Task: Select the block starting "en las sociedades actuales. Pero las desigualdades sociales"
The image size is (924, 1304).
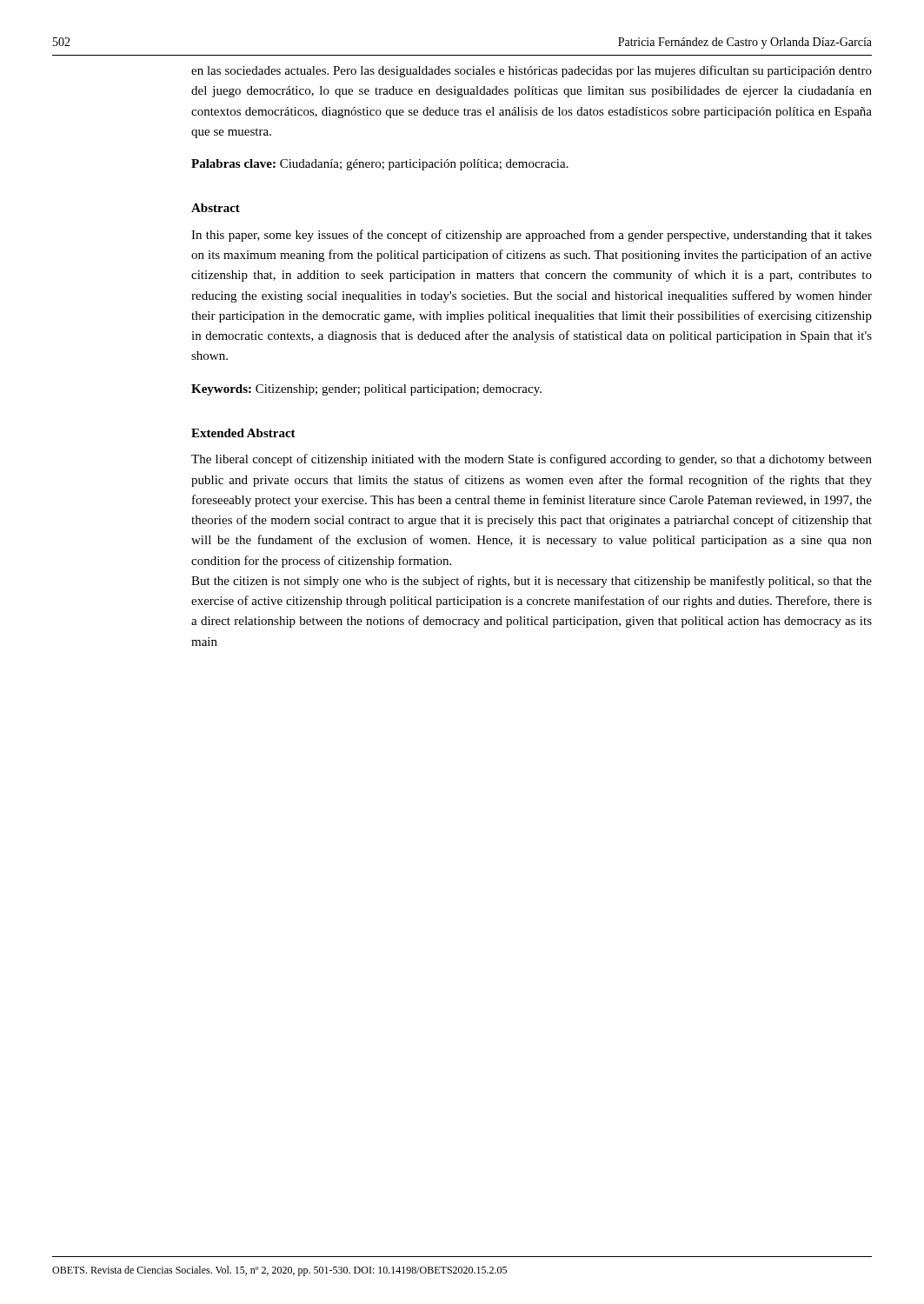Action: click(532, 101)
